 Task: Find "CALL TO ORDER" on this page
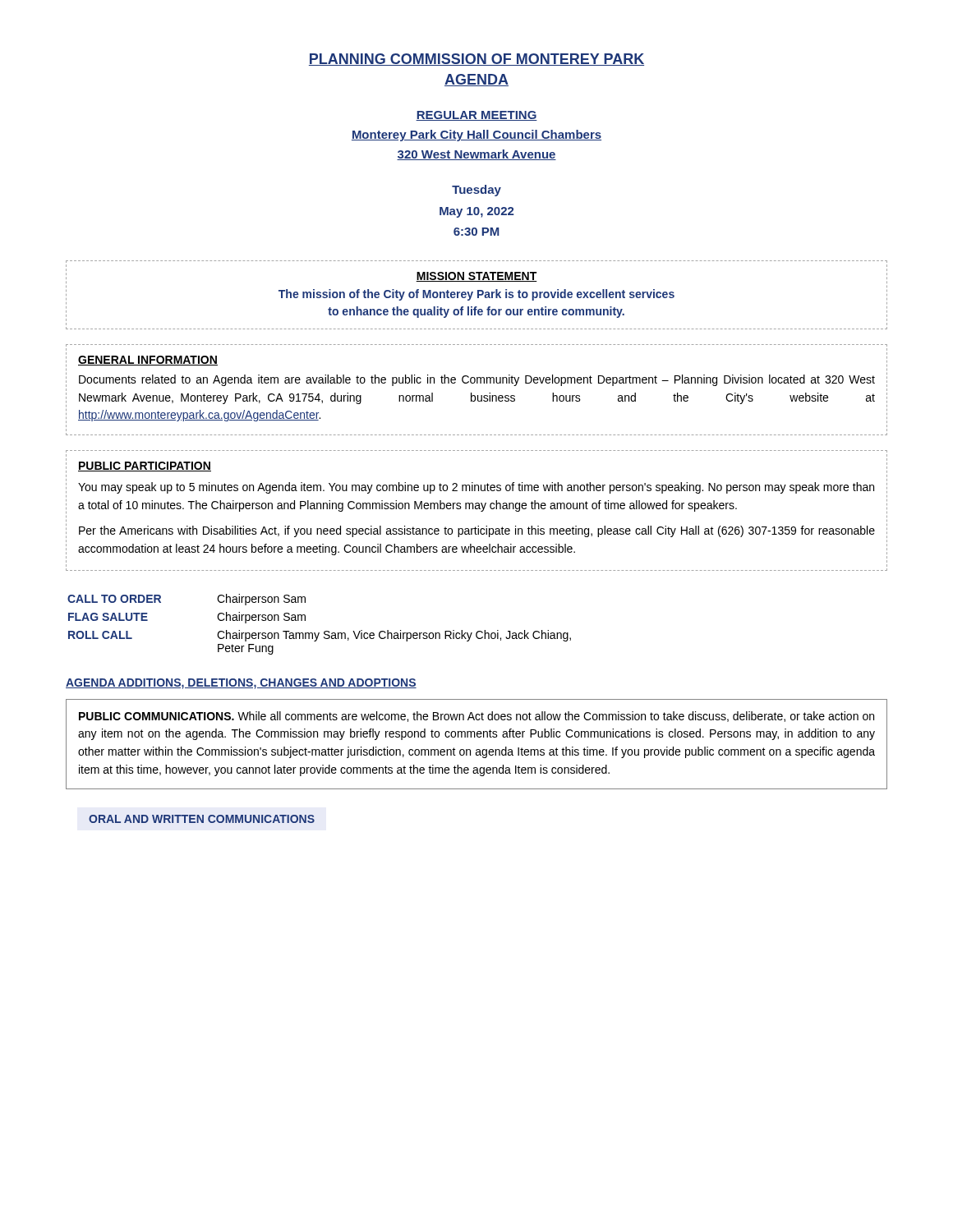pyautogui.click(x=114, y=599)
